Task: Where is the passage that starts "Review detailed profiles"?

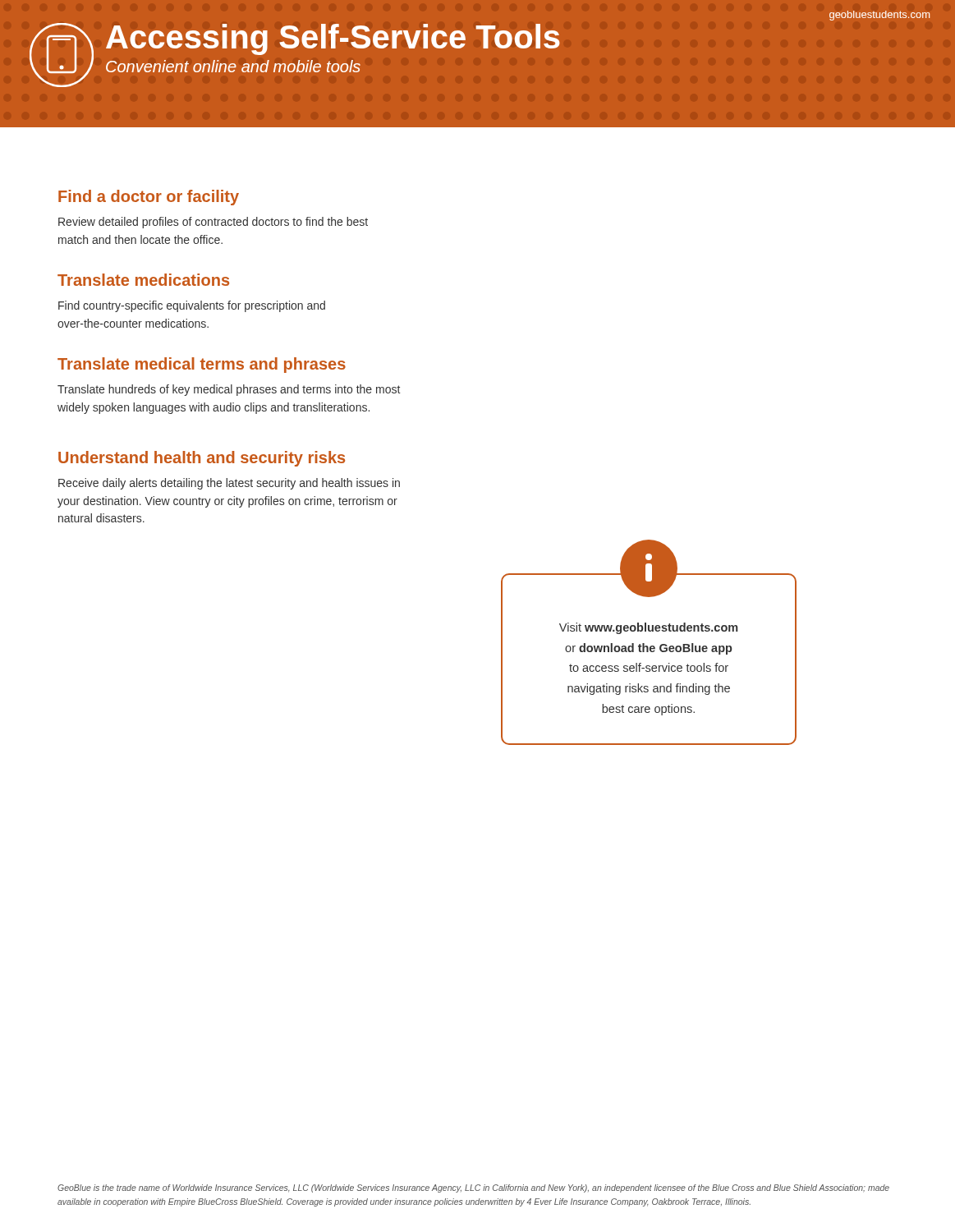Action: coord(255,231)
